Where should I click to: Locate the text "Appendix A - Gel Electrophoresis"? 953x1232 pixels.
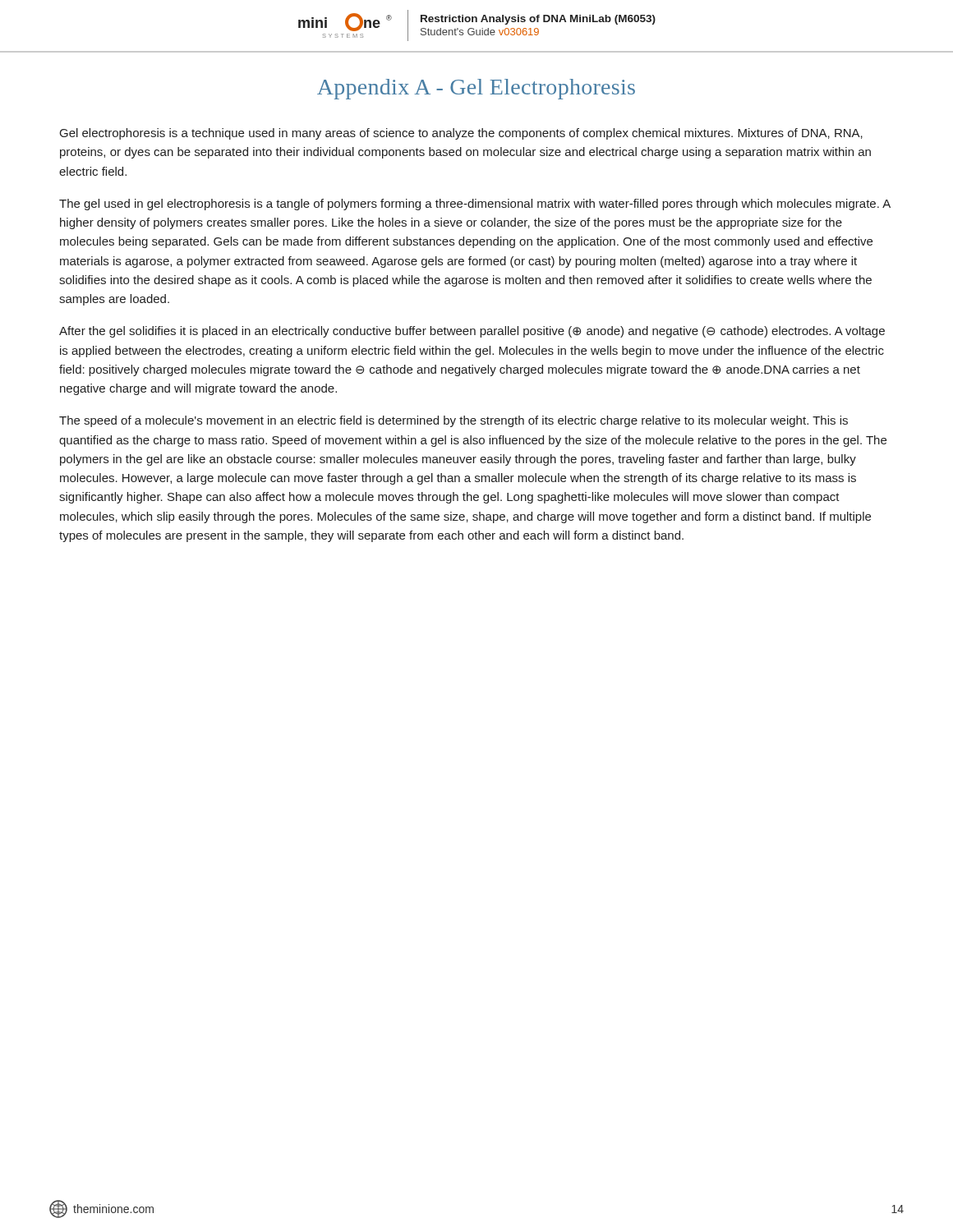click(x=476, y=87)
